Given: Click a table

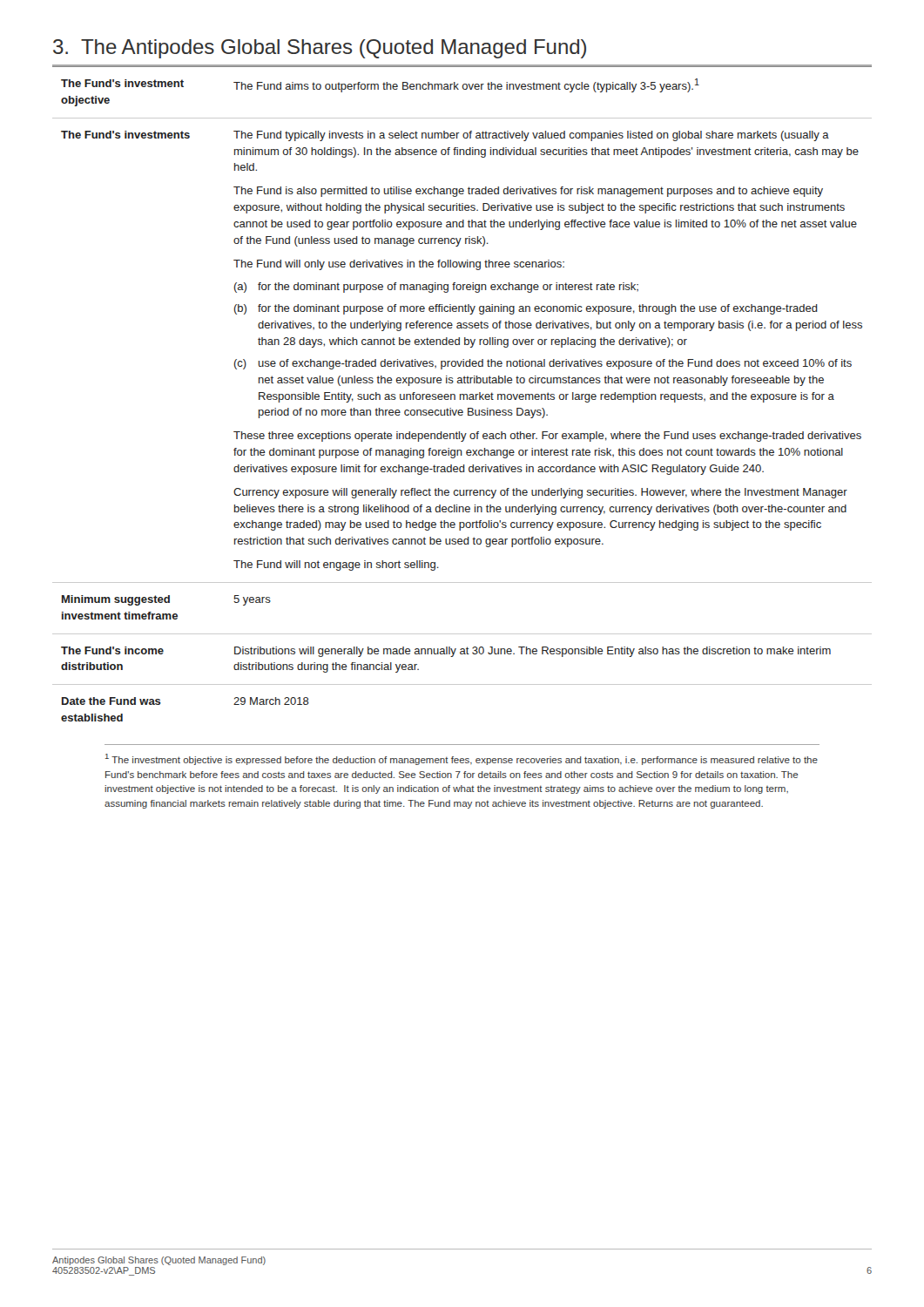Looking at the screenshot, I should click(462, 401).
